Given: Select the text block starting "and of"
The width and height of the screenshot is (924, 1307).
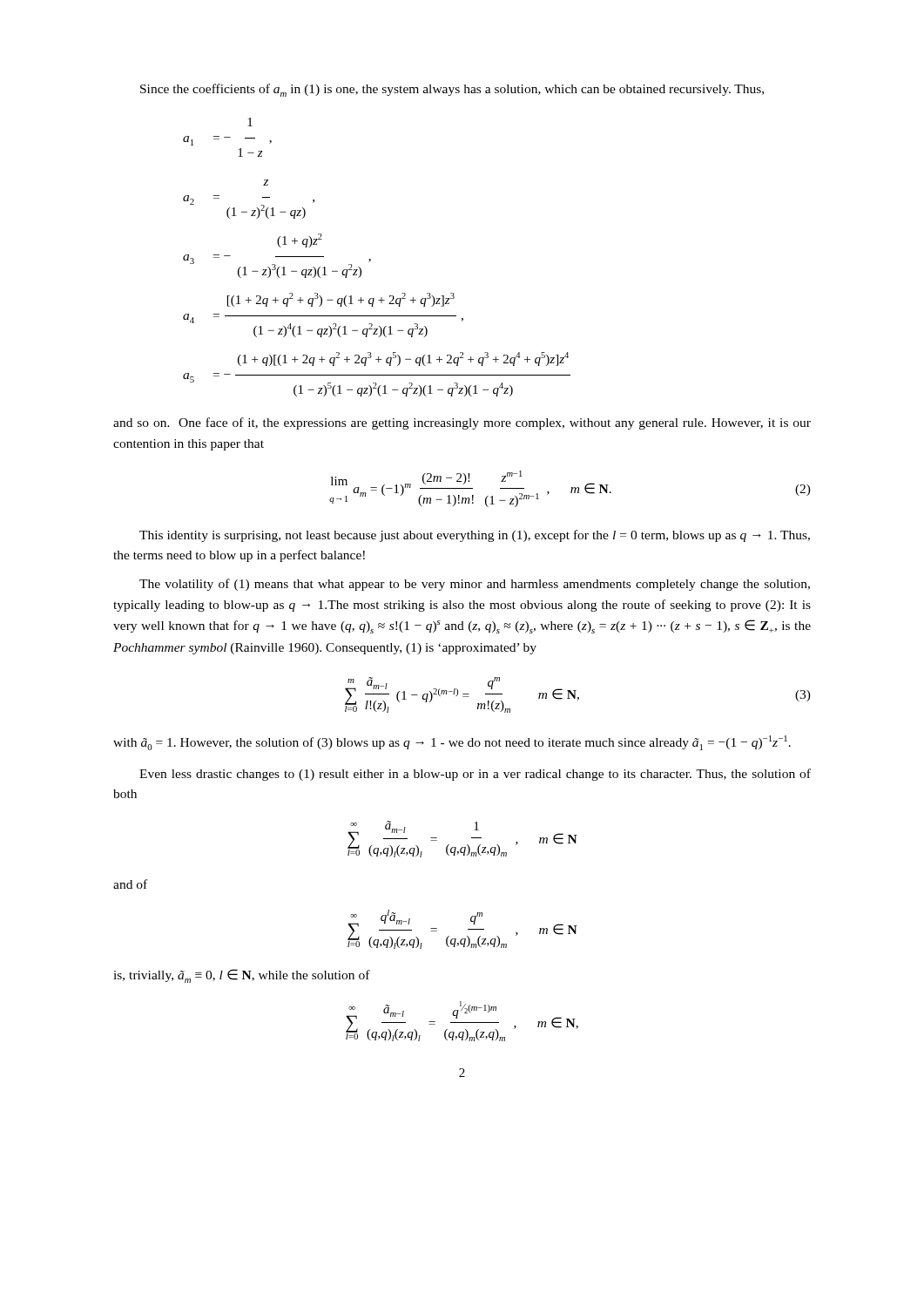Looking at the screenshot, I should pyautogui.click(x=130, y=884).
